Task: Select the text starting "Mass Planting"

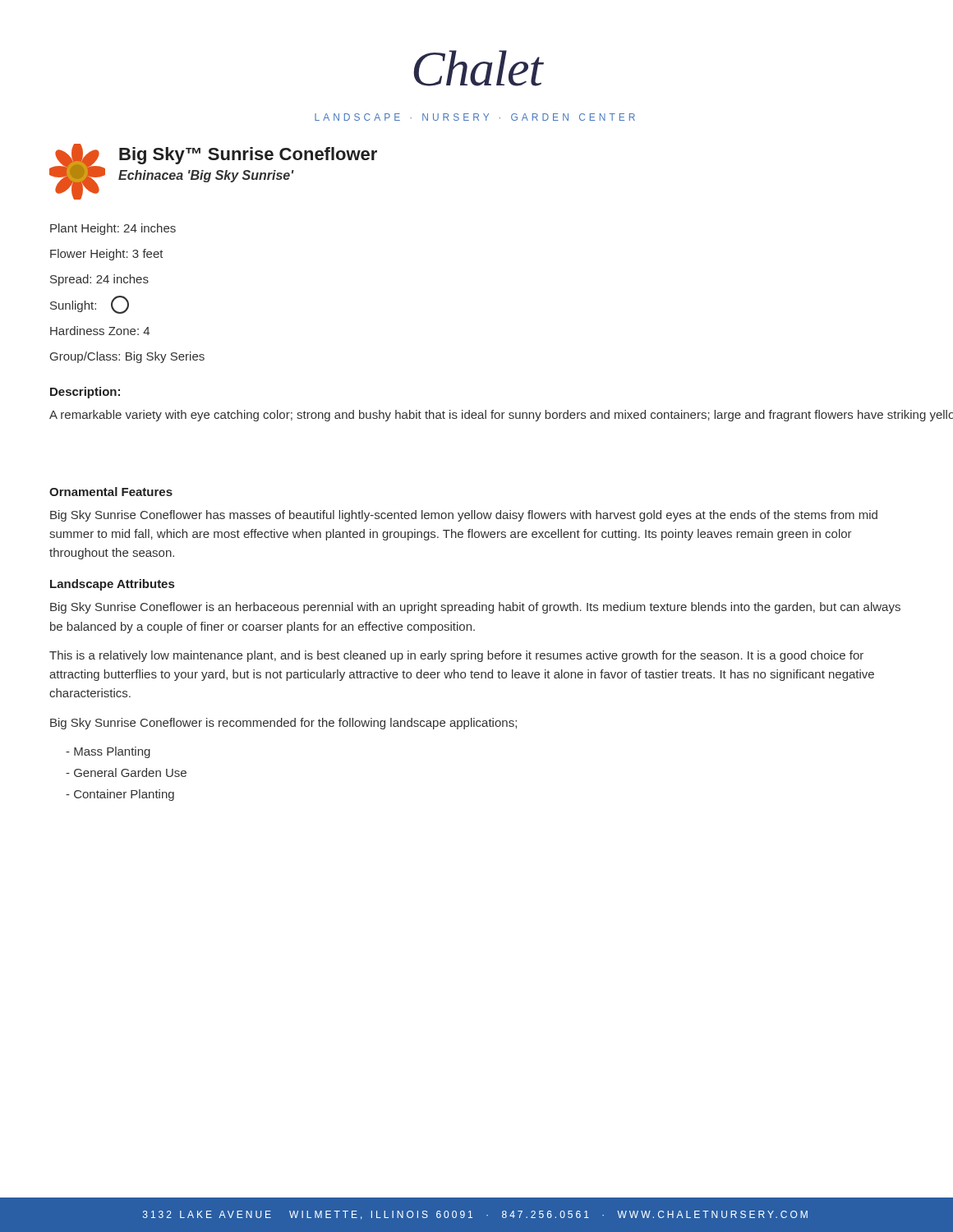Action: pos(108,751)
